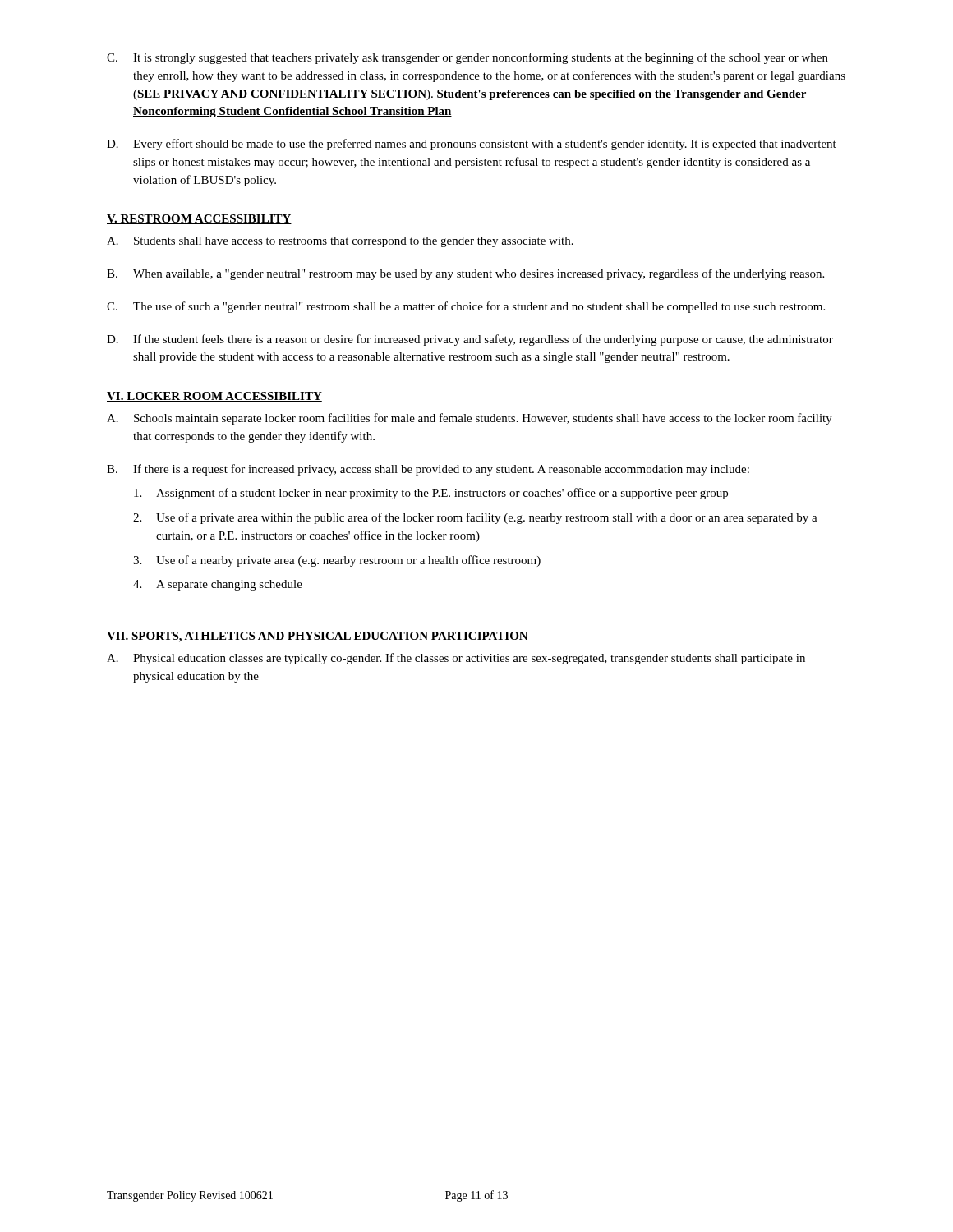
Task: Find the passage starting "C. The use of such"
Action: point(476,307)
